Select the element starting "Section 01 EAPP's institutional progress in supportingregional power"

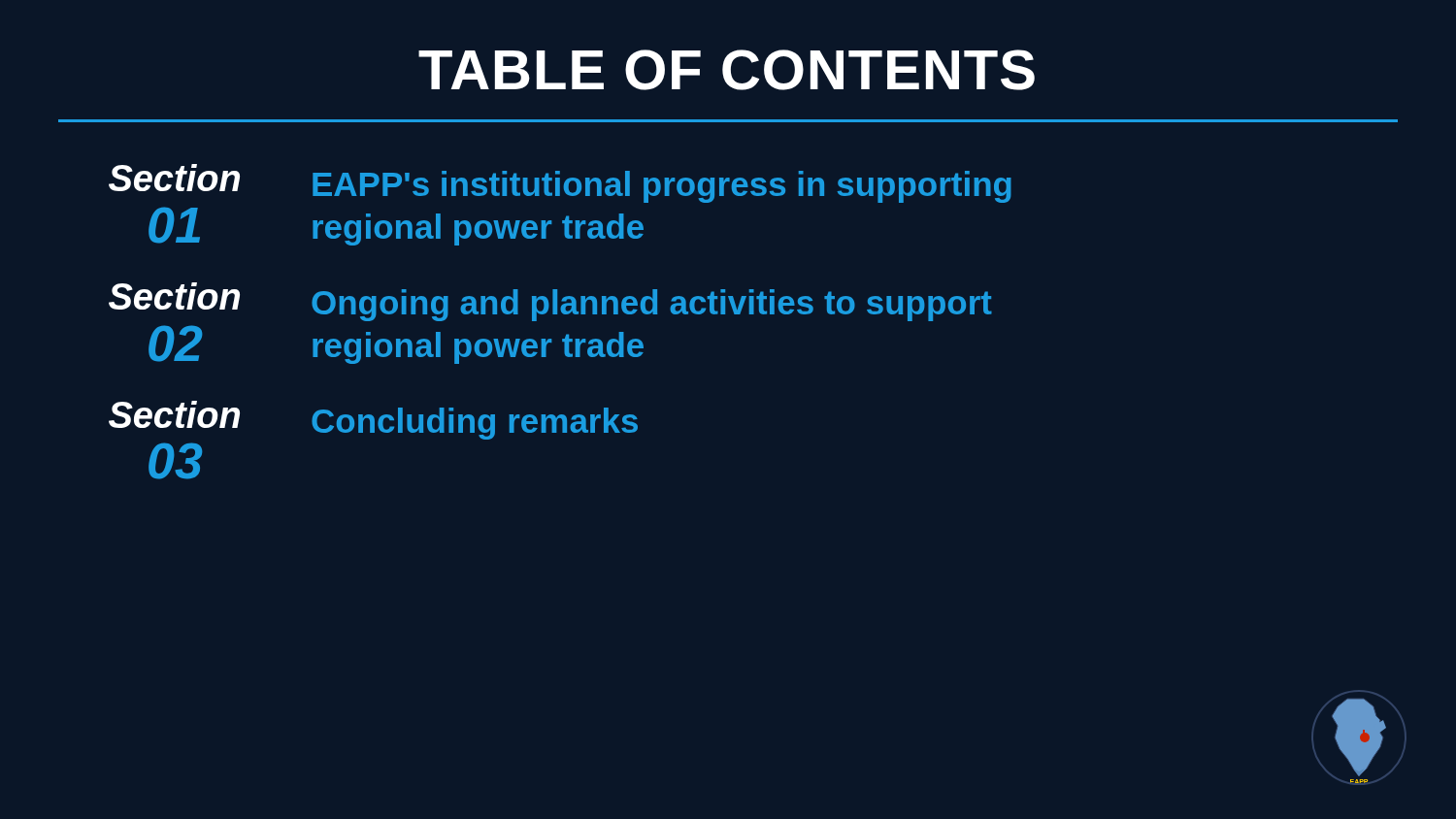(x=555, y=206)
